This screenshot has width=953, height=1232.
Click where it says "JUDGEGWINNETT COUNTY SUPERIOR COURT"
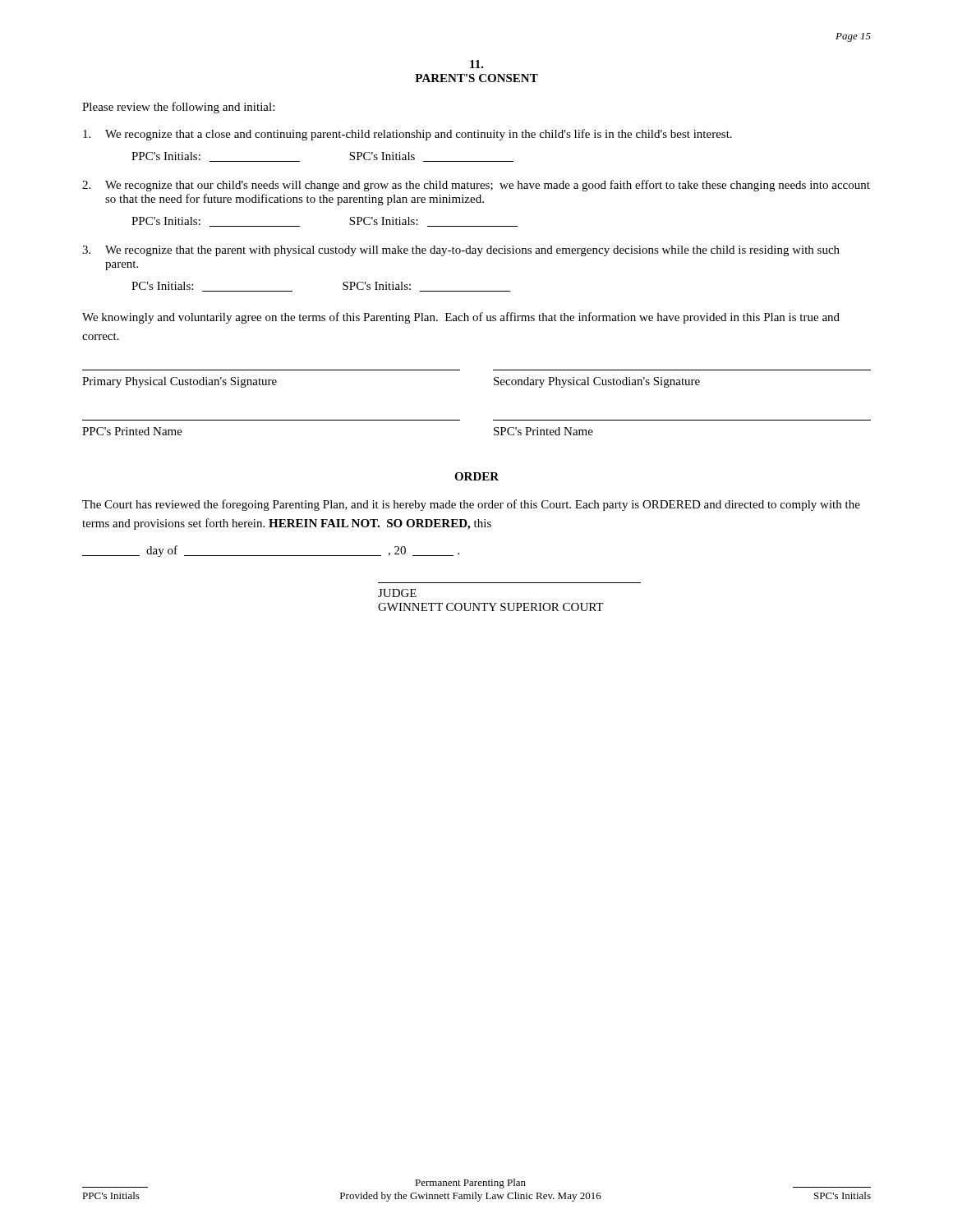(x=397, y=593)
